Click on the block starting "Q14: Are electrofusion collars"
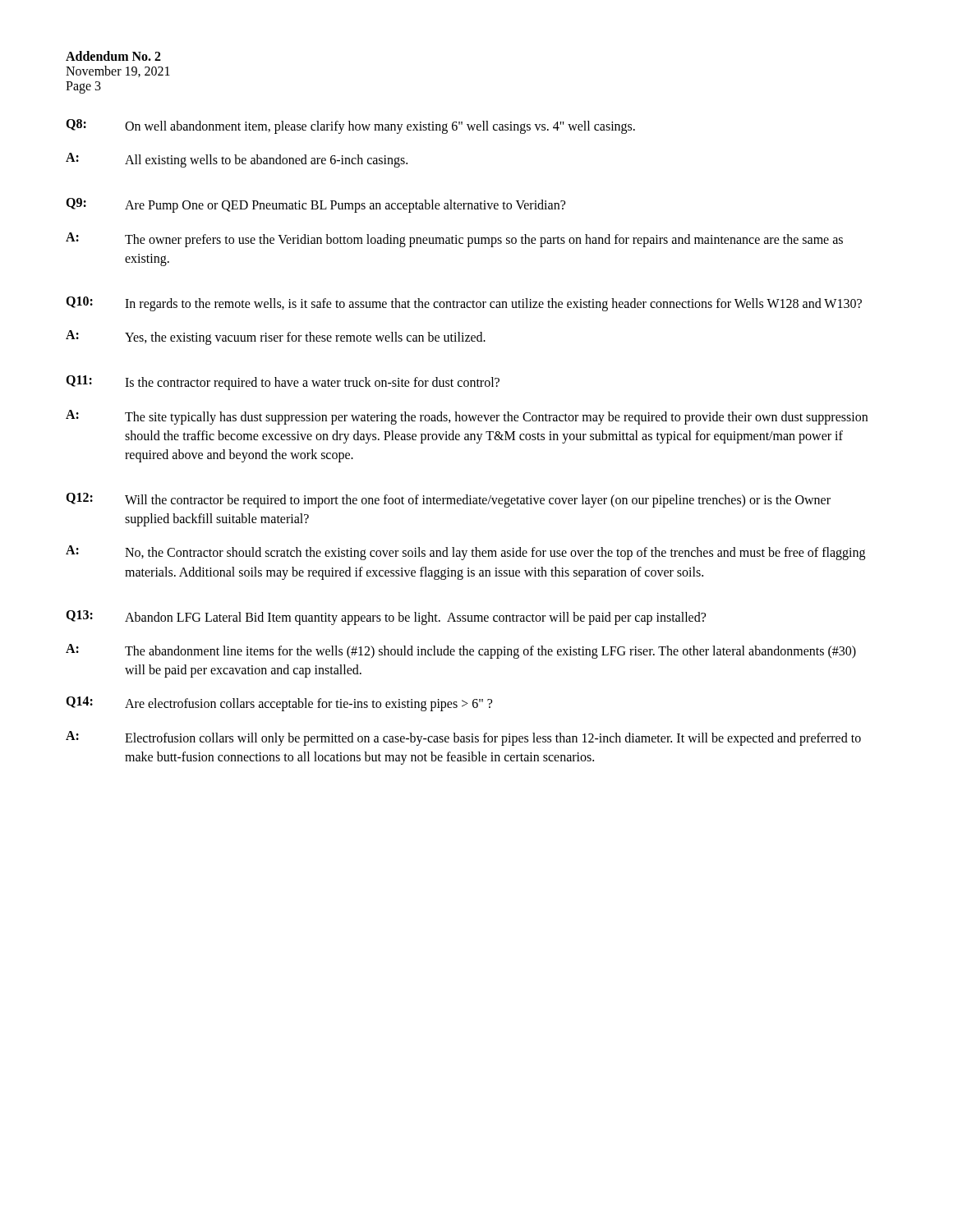The width and height of the screenshot is (953, 1232). [x=468, y=704]
